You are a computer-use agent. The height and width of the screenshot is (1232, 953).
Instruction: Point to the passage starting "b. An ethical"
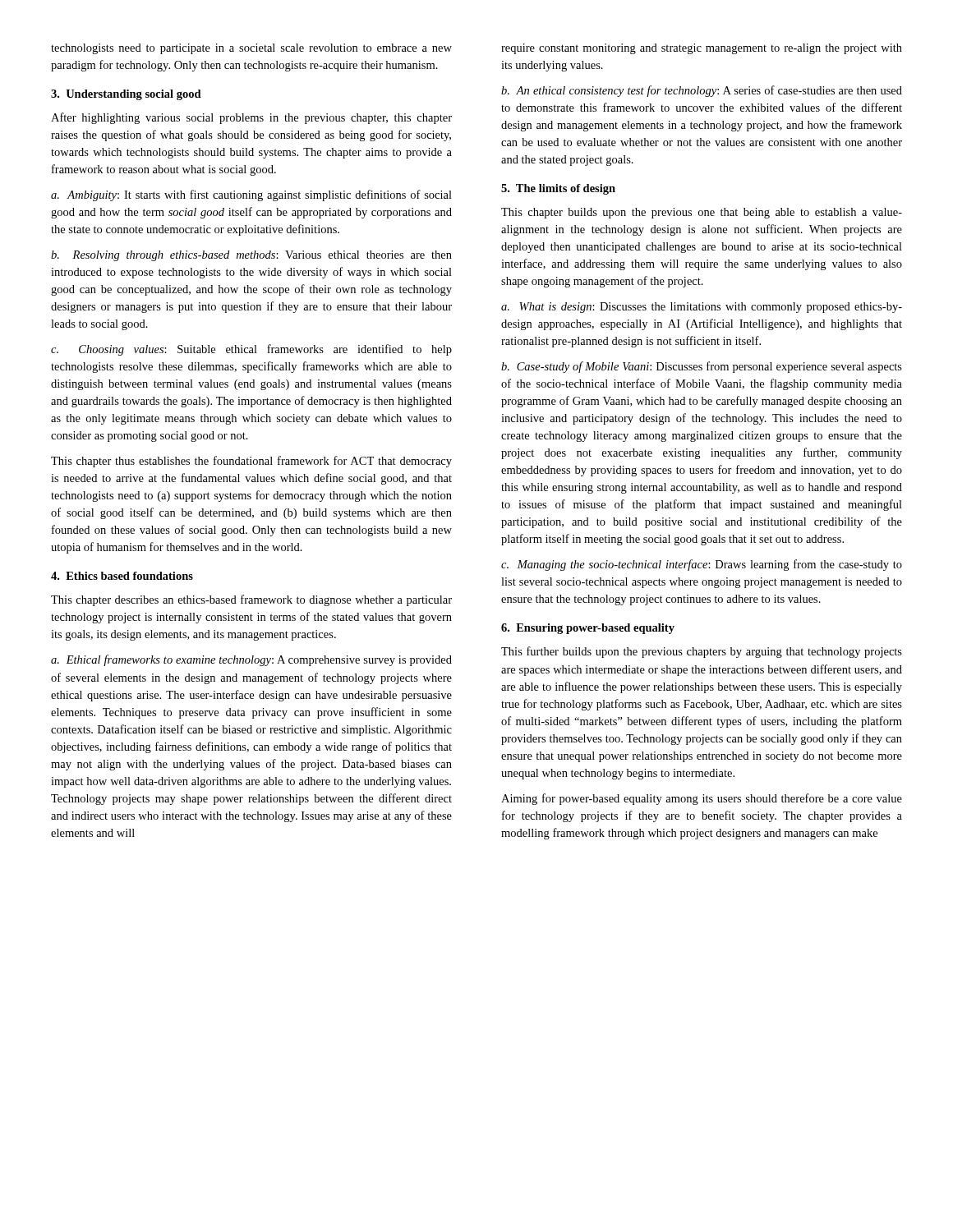click(702, 125)
